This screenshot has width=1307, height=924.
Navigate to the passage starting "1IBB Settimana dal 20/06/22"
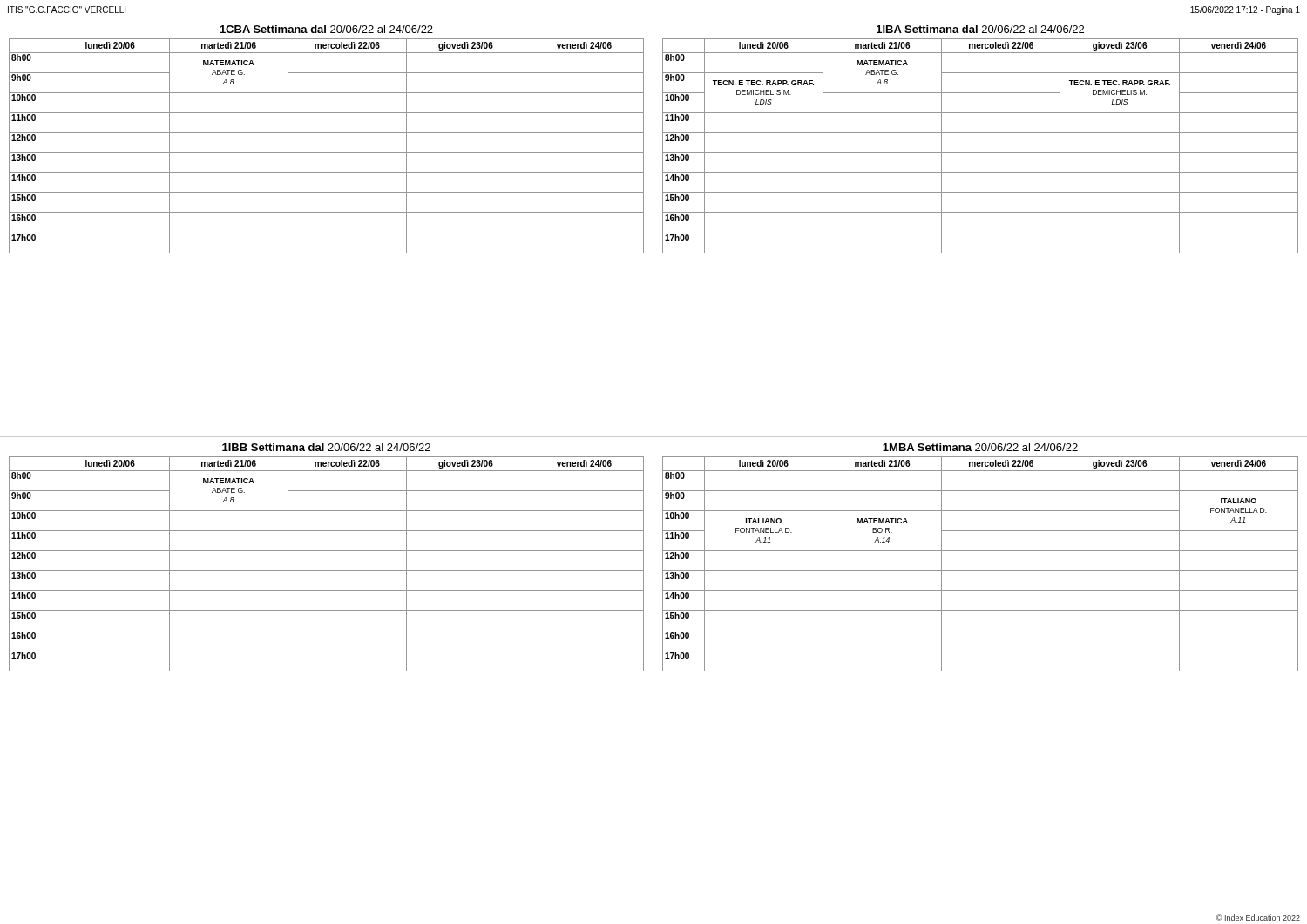[326, 447]
